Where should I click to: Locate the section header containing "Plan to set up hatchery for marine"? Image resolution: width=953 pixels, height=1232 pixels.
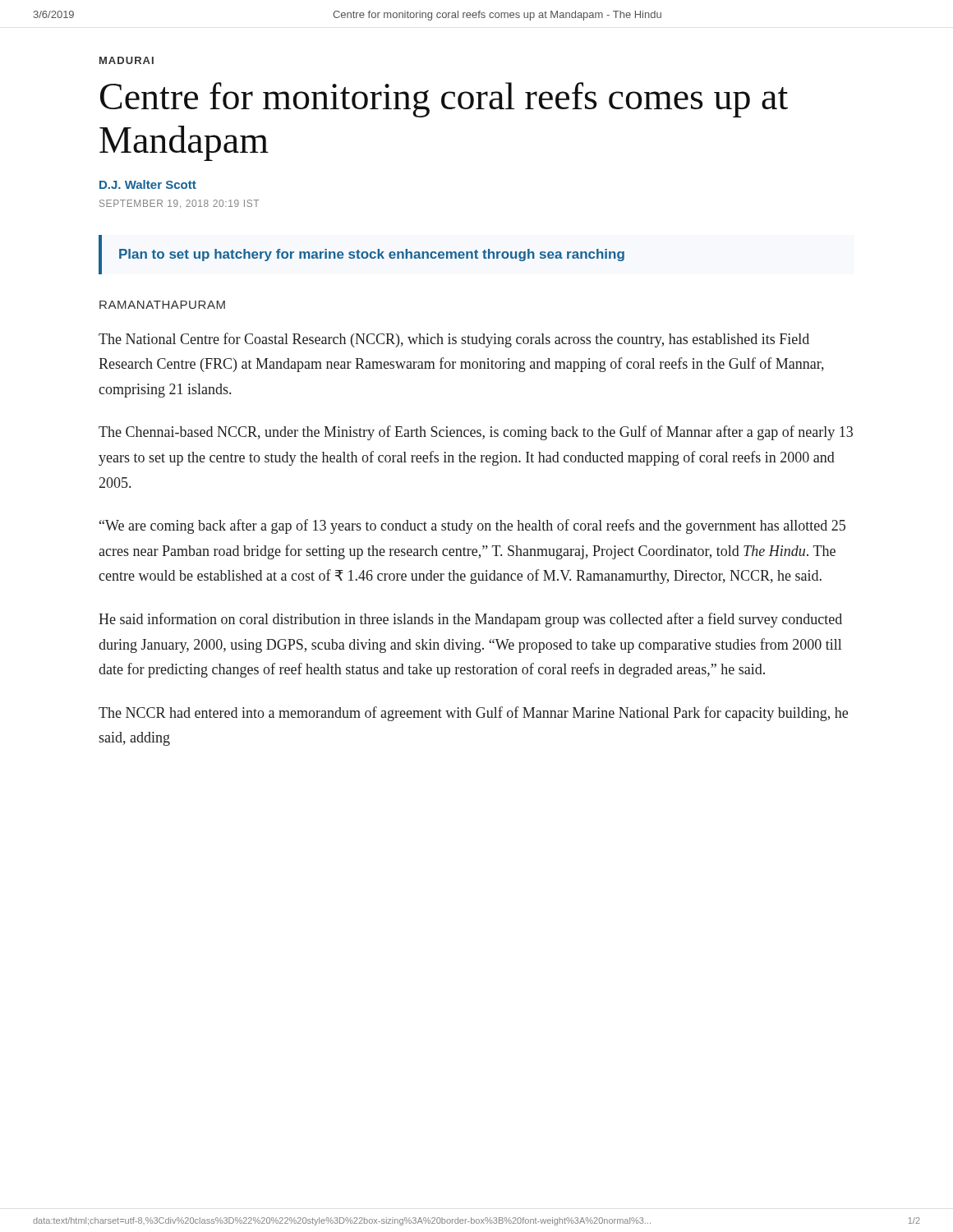(478, 254)
